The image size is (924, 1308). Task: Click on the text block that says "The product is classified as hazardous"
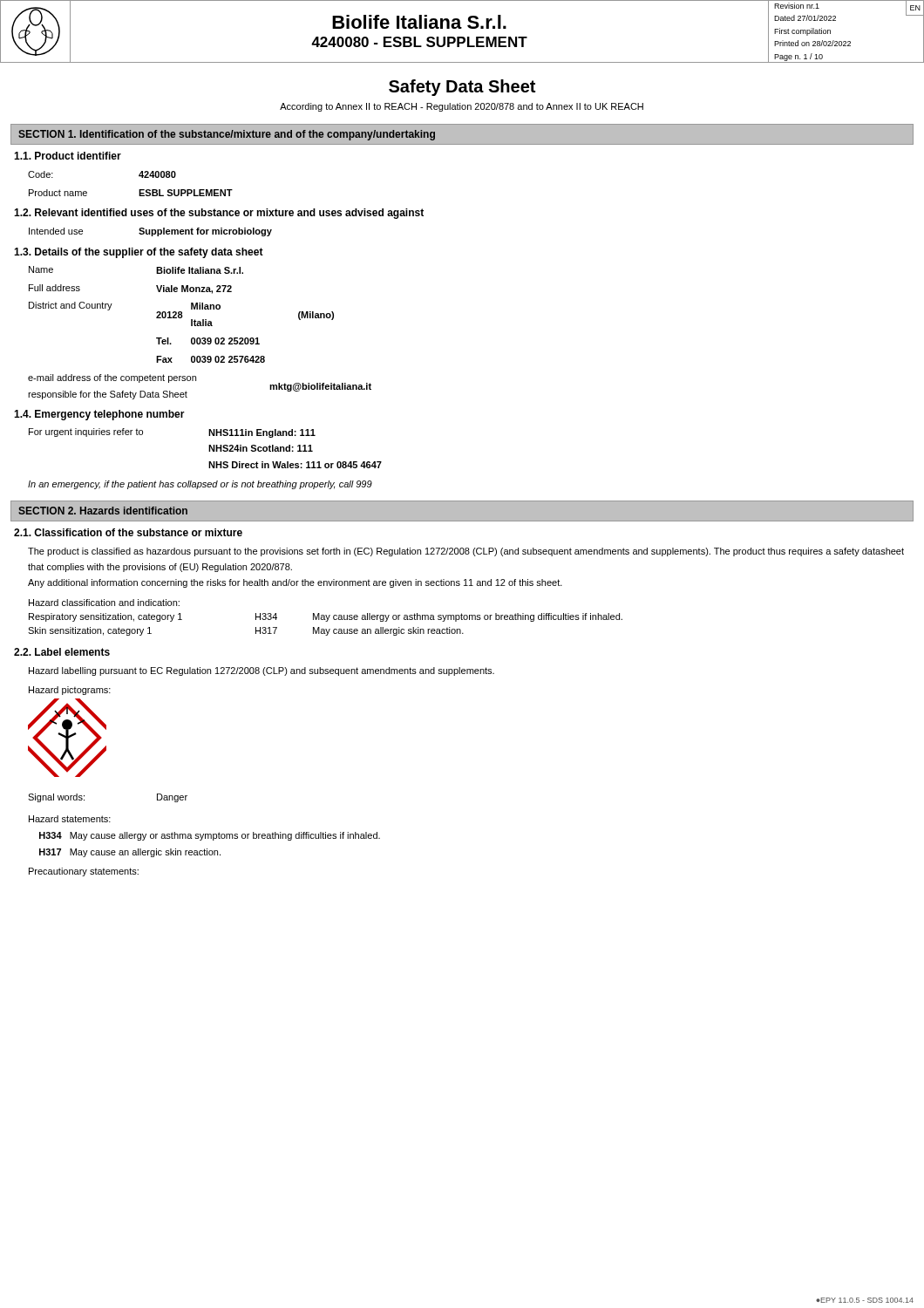[x=466, y=552]
